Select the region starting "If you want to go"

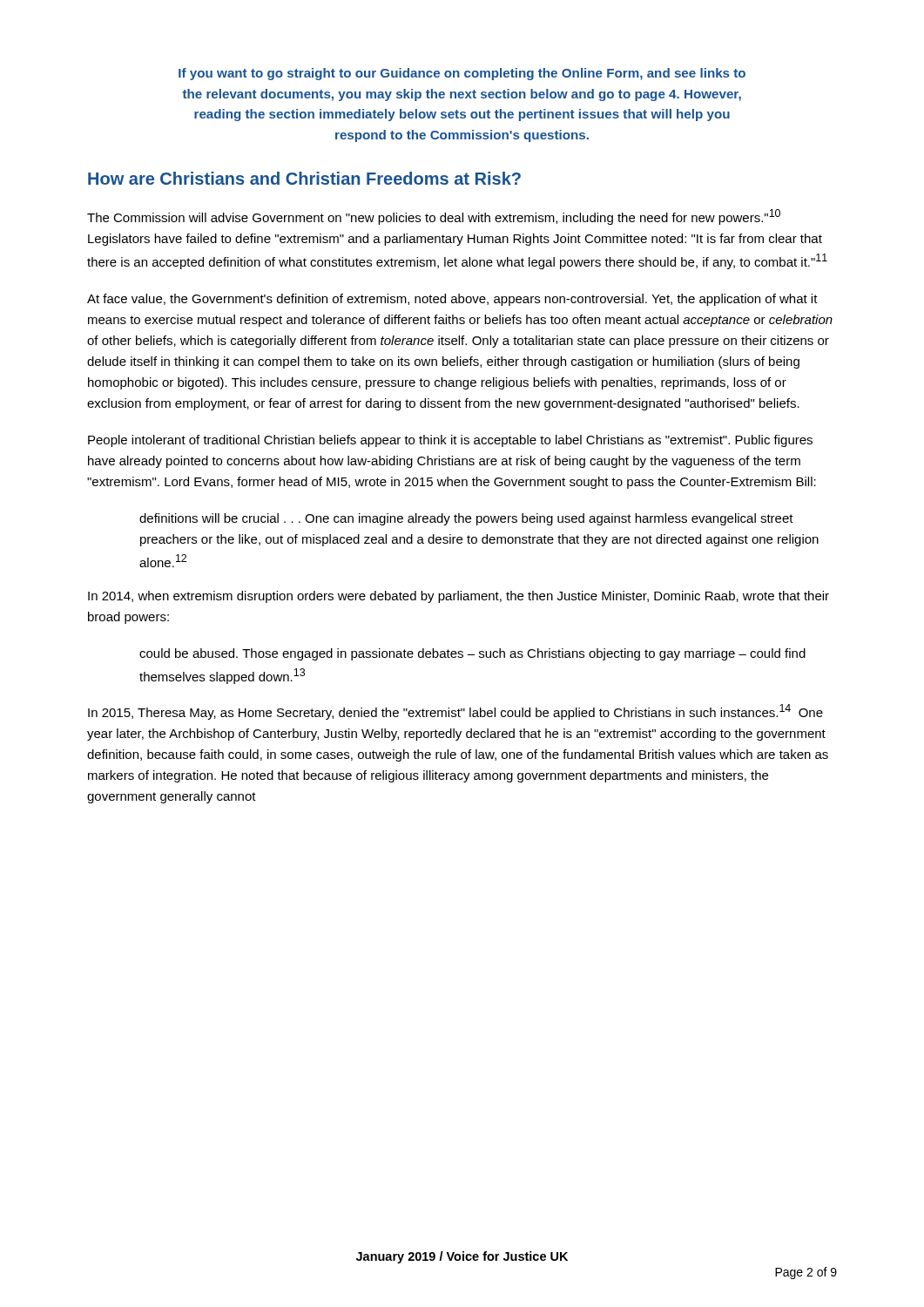(462, 104)
